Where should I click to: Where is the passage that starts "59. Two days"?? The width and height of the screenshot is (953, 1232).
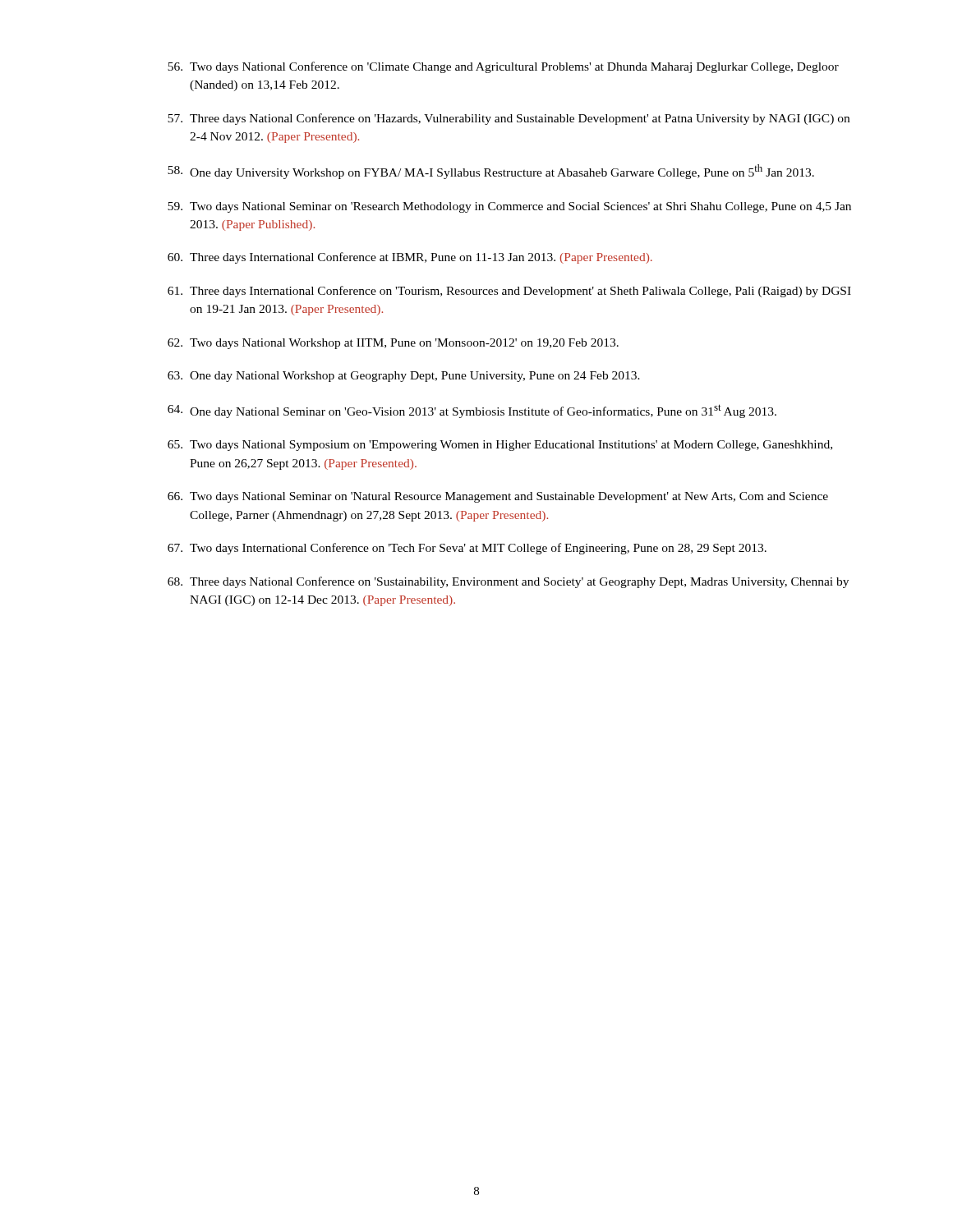pos(505,215)
